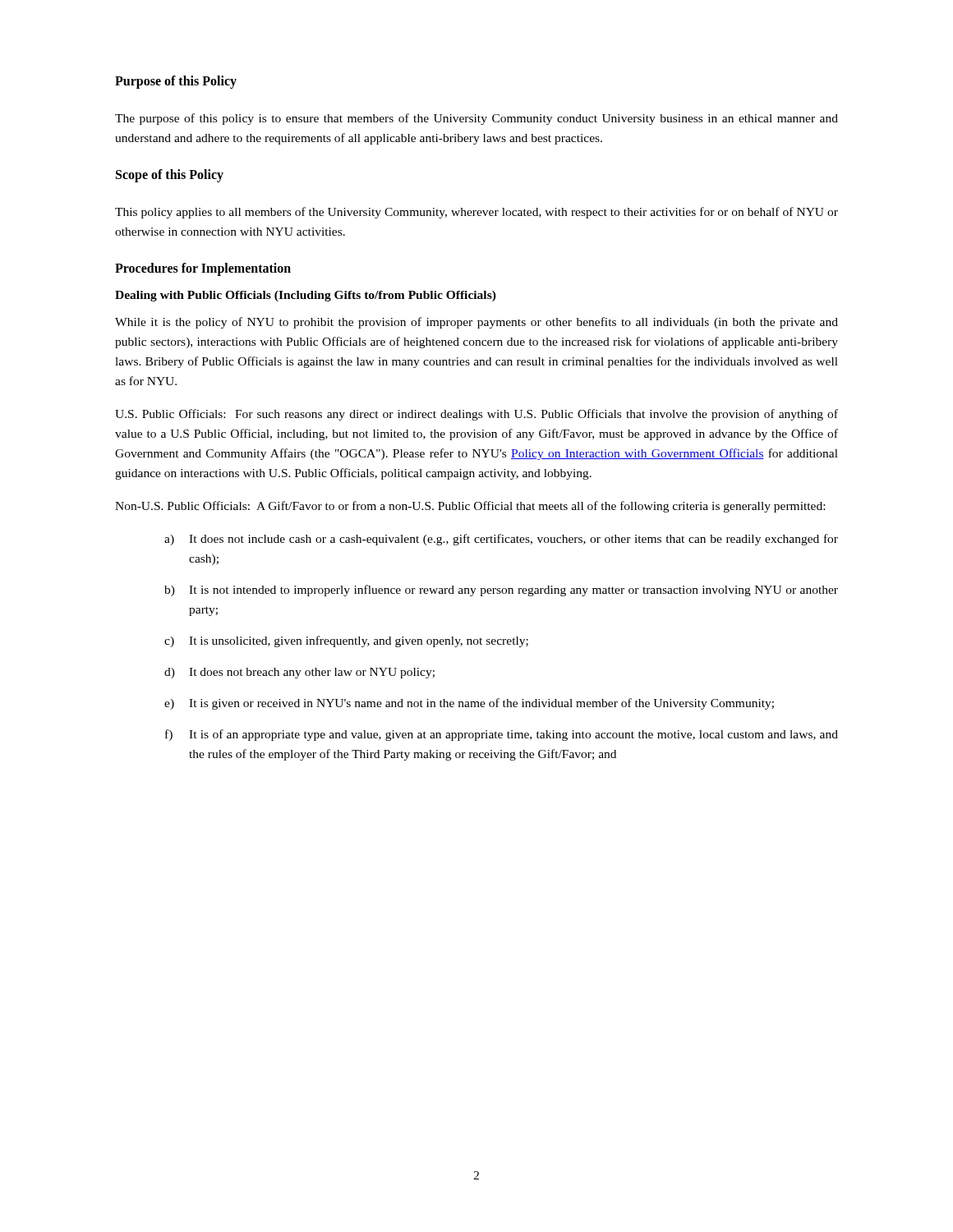Where is the passage that starts "Non-U.S. Public Officials: A Gift/Favor to or"?
This screenshot has width=953, height=1232.
pyautogui.click(x=471, y=506)
